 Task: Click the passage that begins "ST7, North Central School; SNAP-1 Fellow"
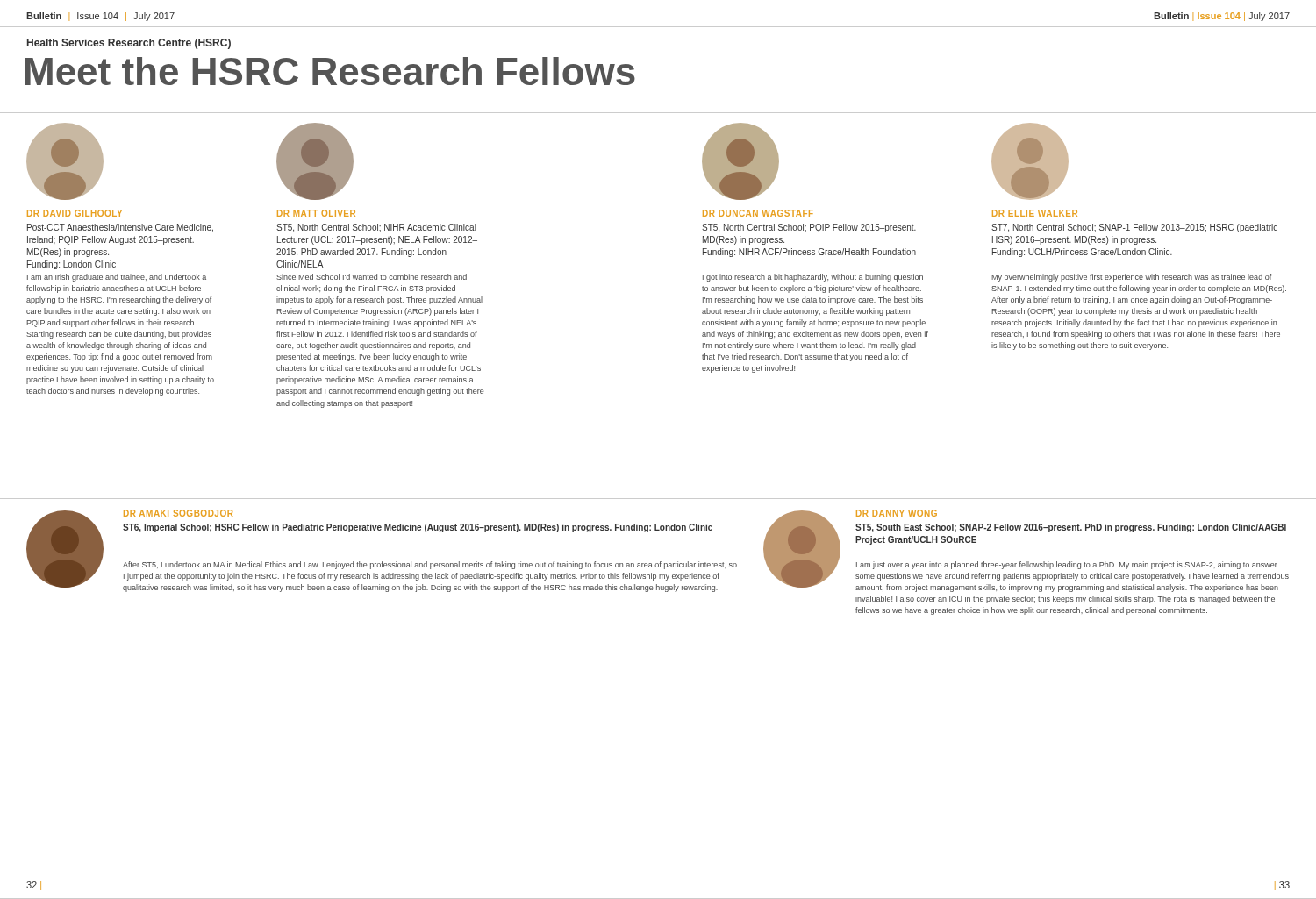(1134, 240)
